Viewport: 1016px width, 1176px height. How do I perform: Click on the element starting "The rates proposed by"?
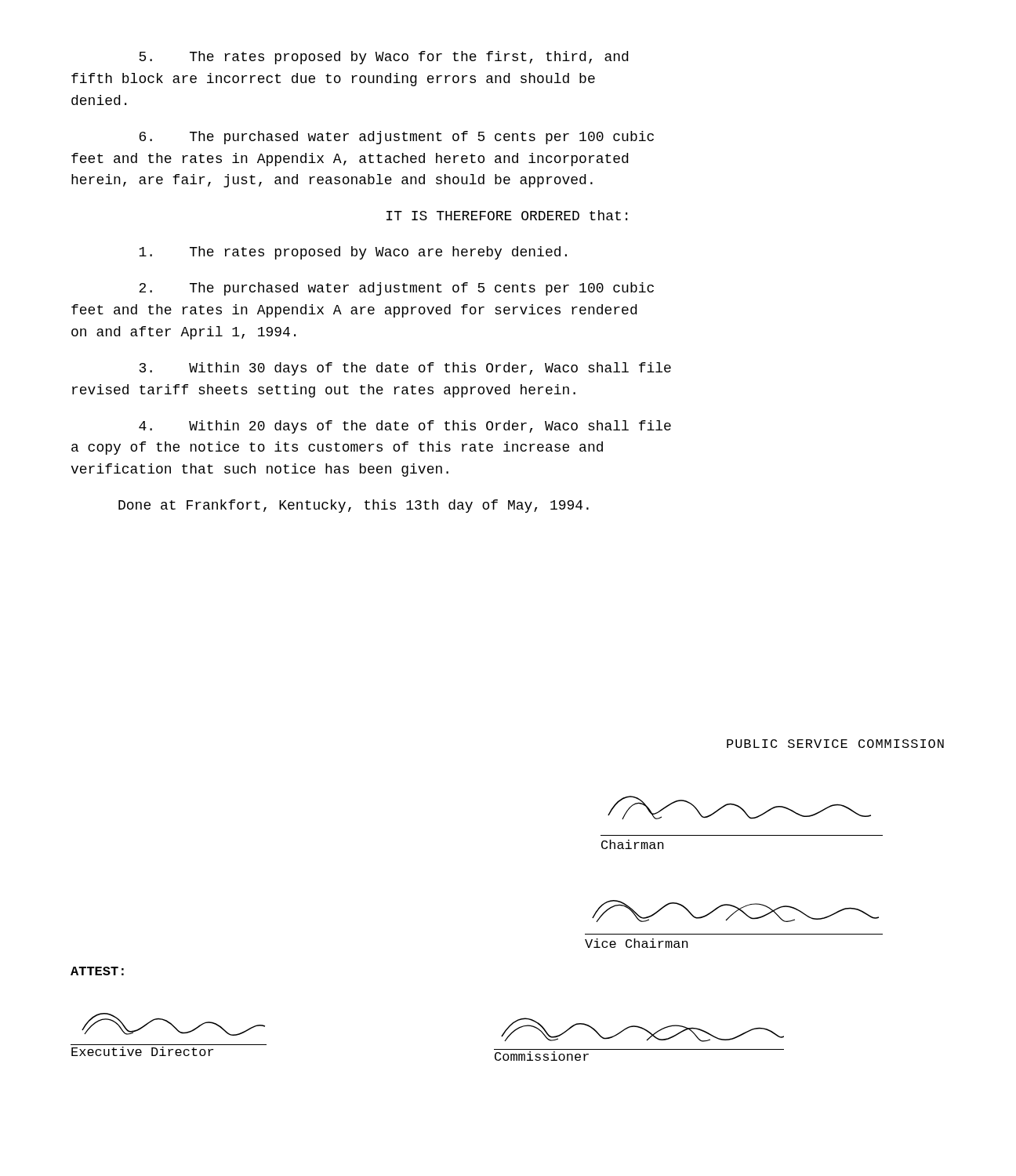(320, 253)
